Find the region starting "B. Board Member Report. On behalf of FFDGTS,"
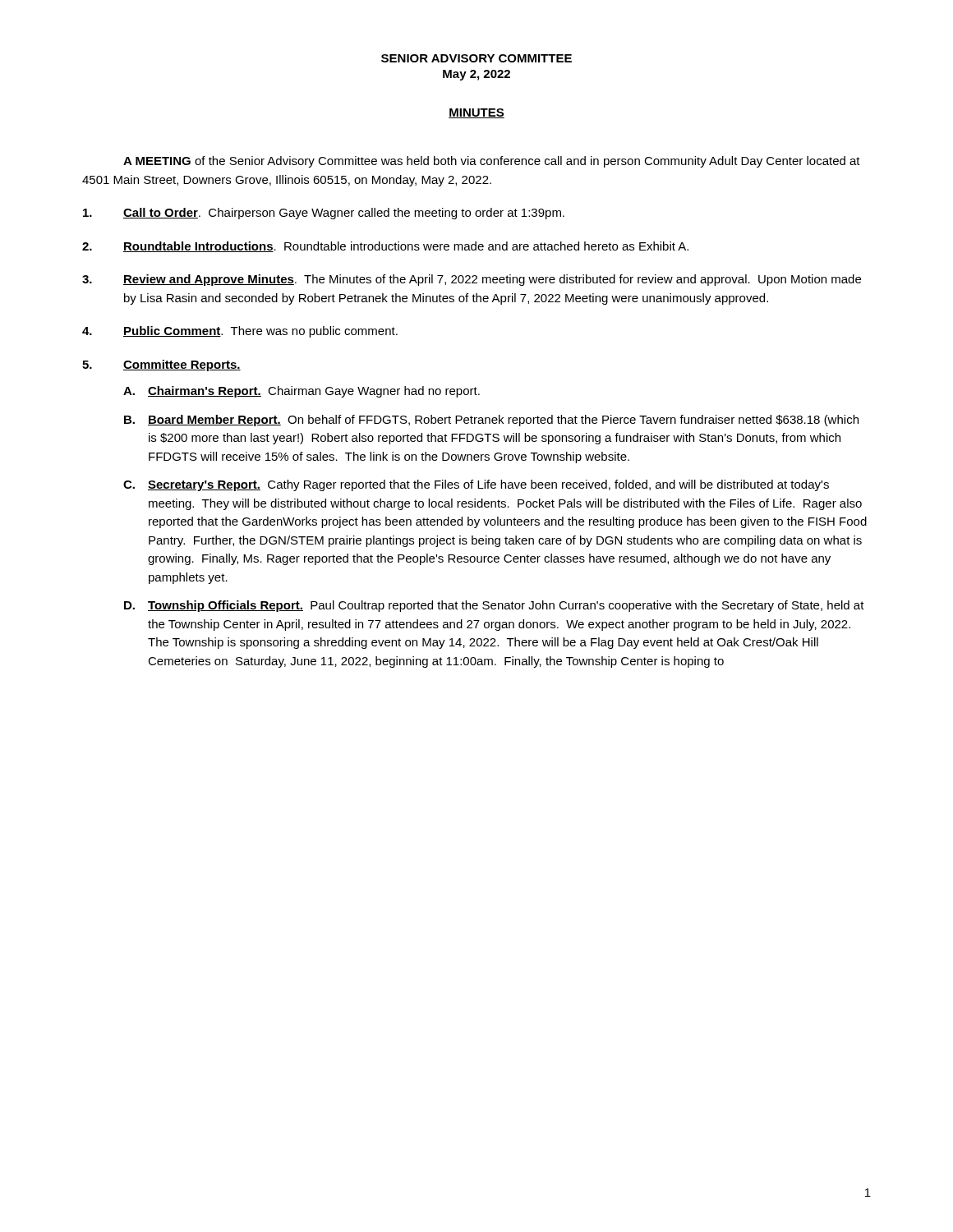This screenshot has height=1232, width=953. 497,438
